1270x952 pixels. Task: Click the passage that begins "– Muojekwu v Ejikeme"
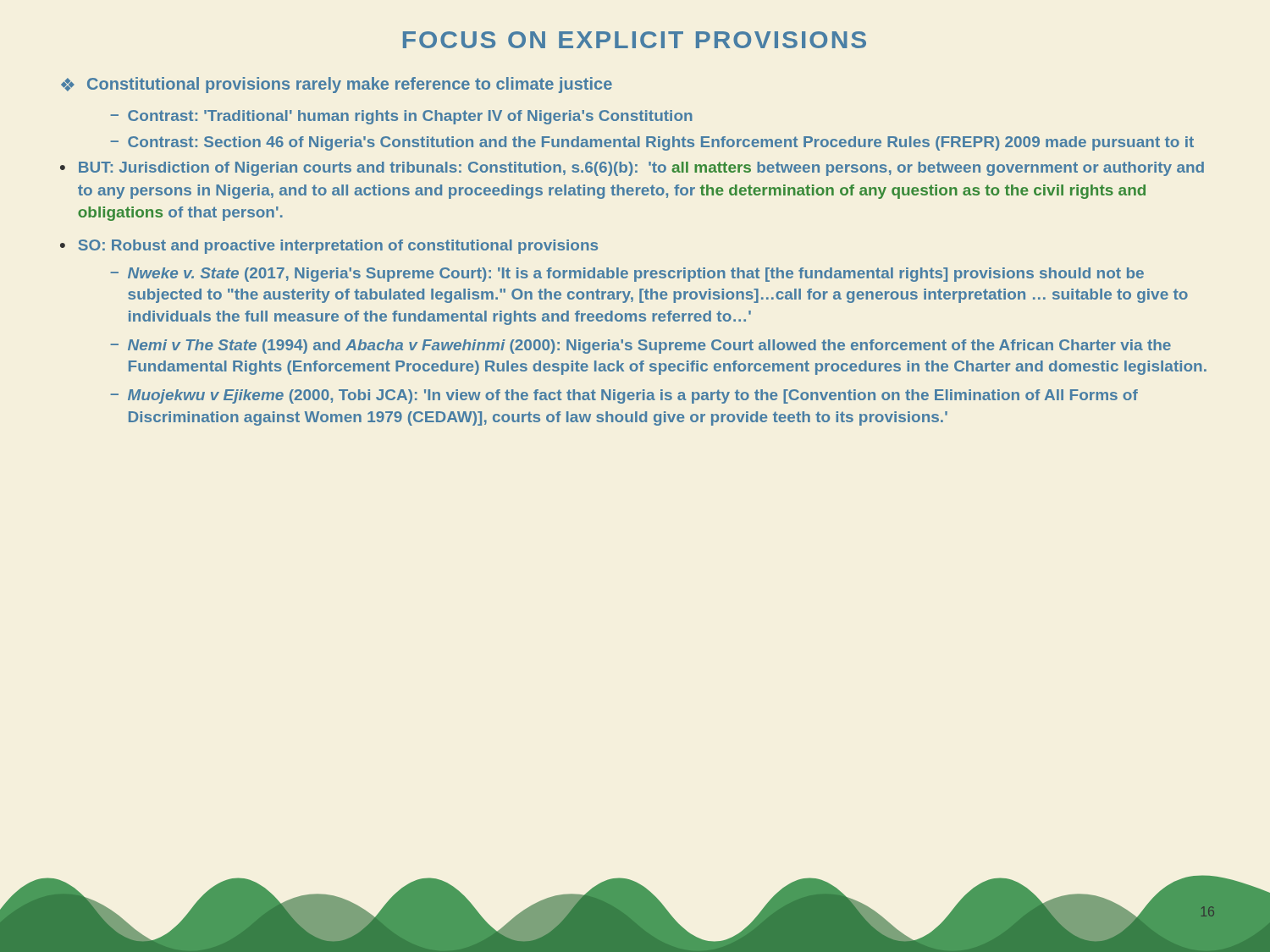coord(660,406)
